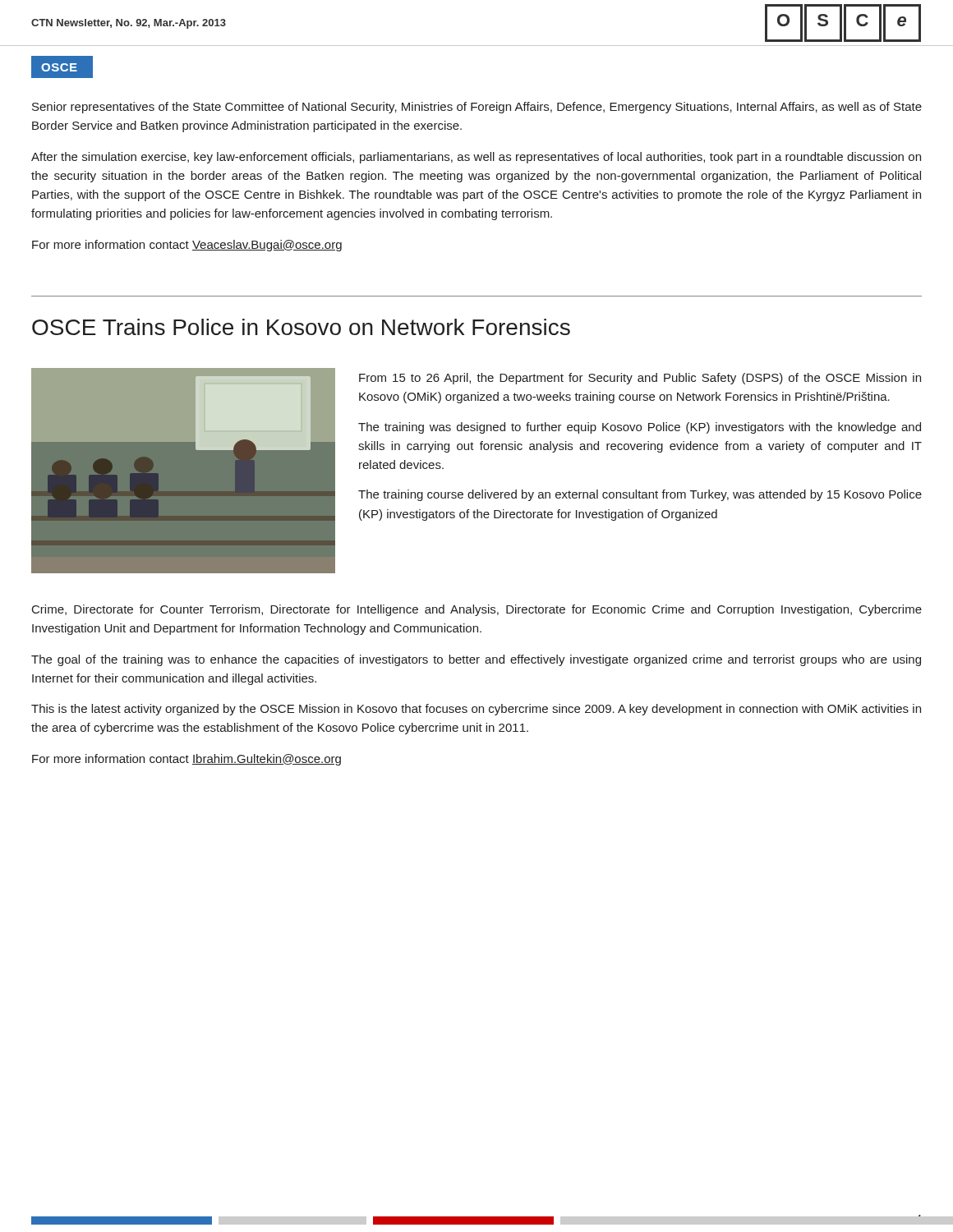Point to the block beginning "Crime, Directorate for Counter Terrorism, Directorate"
Viewport: 953px width, 1232px height.
[476, 619]
